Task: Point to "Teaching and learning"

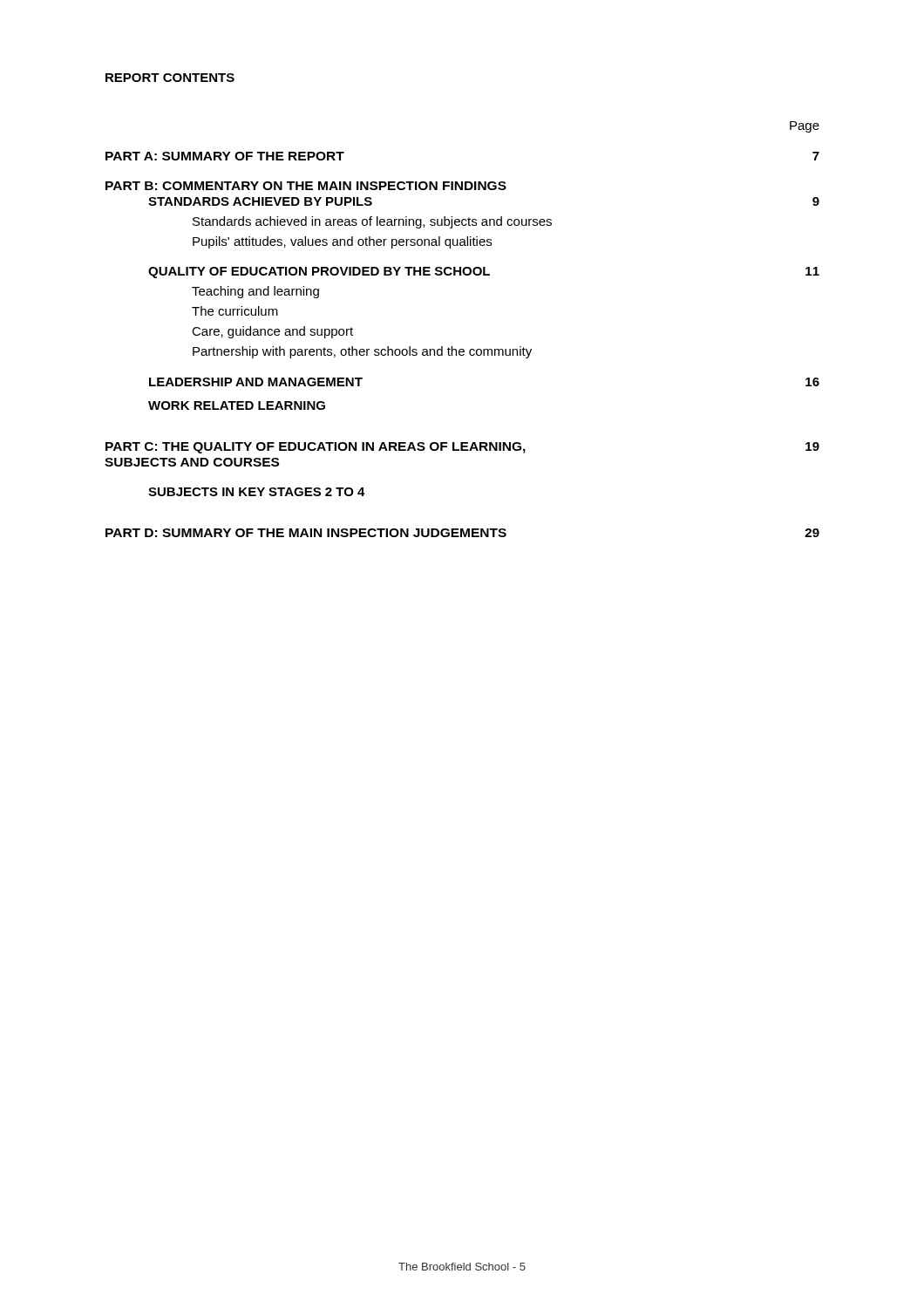Action: (x=255, y=292)
